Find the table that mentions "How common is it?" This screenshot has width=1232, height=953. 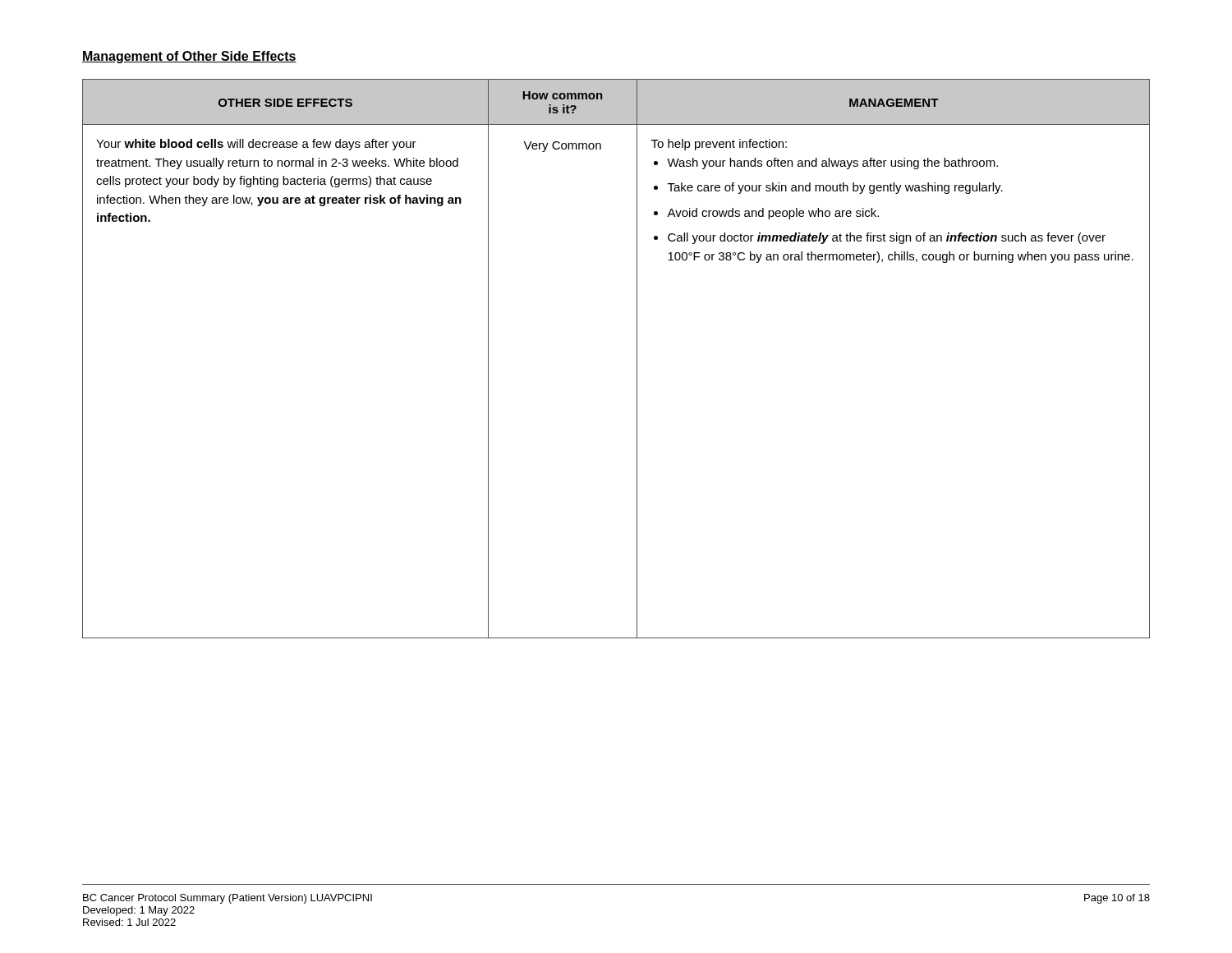click(x=616, y=359)
